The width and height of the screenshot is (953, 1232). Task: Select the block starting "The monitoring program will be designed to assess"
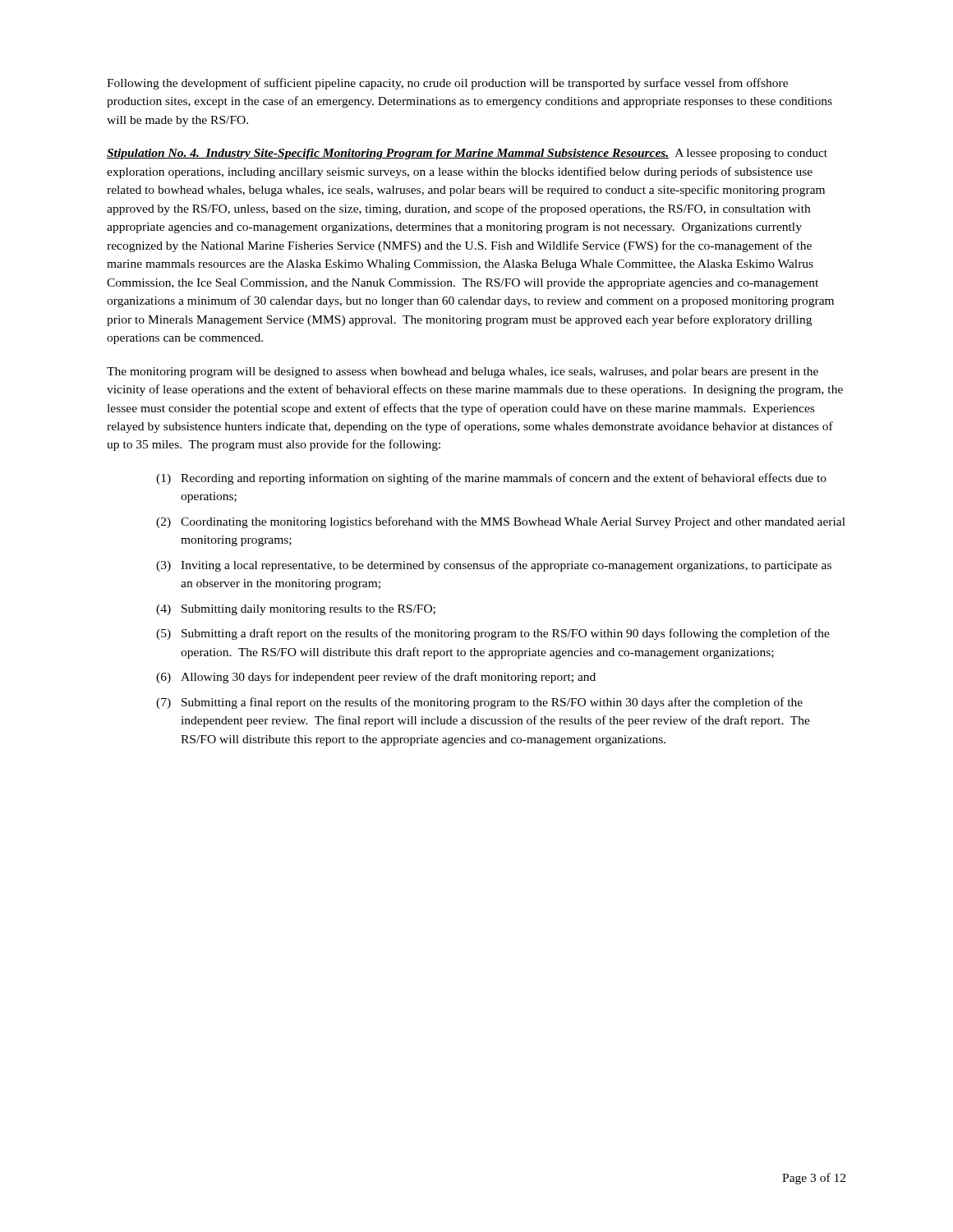475,407
